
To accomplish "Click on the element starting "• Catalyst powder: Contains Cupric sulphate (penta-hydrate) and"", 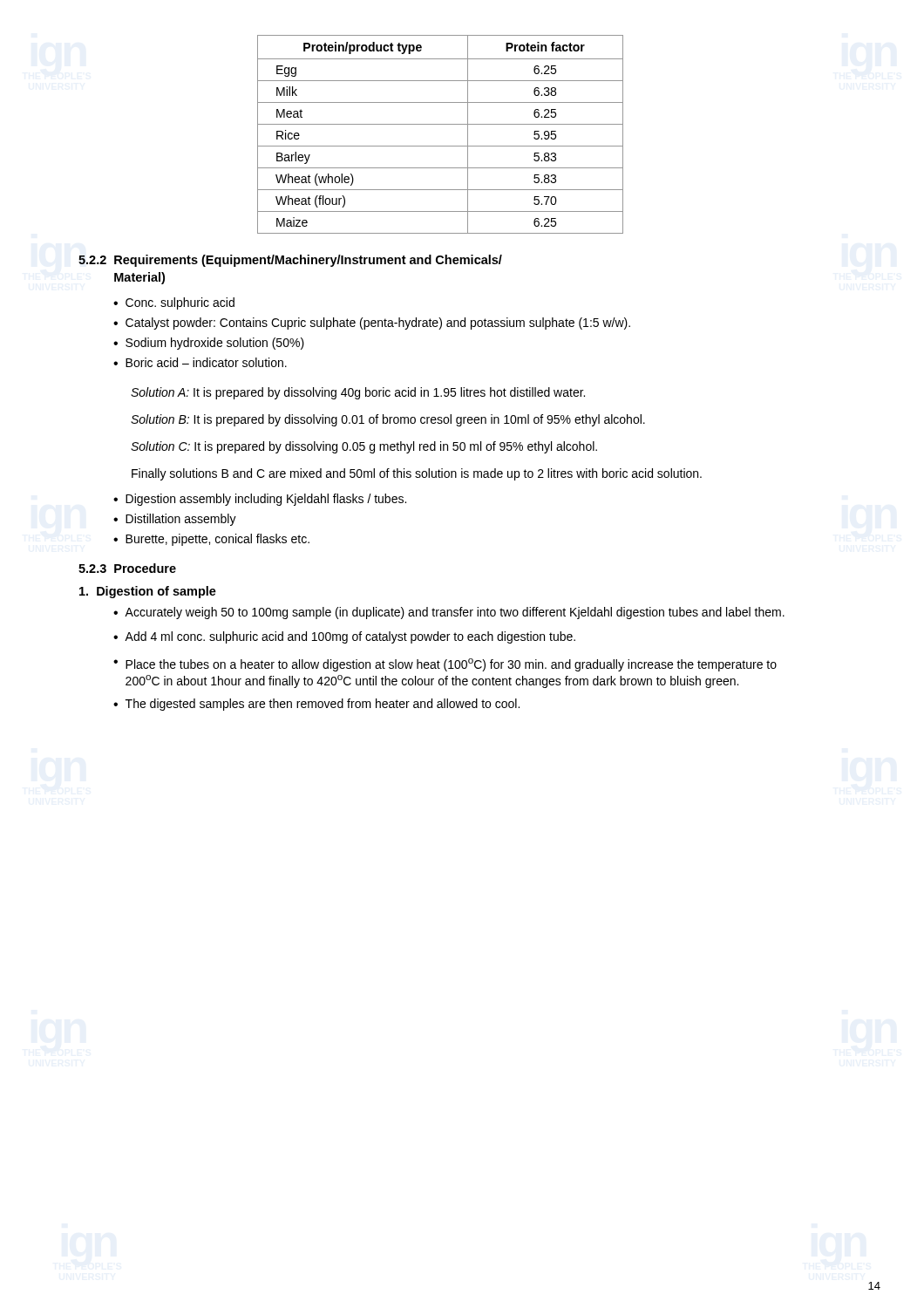I will click(372, 323).
